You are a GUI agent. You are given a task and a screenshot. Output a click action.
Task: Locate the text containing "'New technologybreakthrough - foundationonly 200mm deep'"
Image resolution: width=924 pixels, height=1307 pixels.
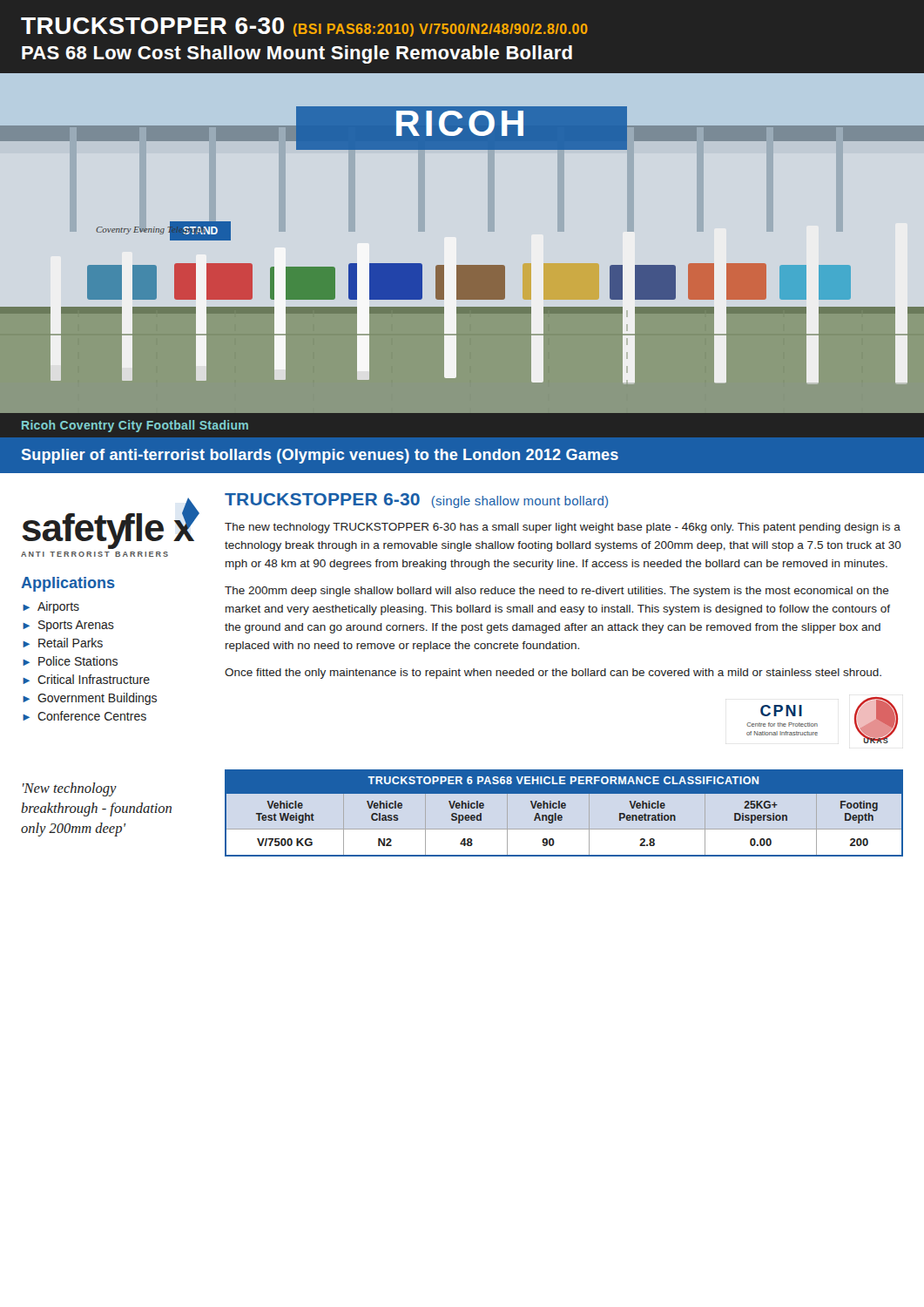point(97,808)
